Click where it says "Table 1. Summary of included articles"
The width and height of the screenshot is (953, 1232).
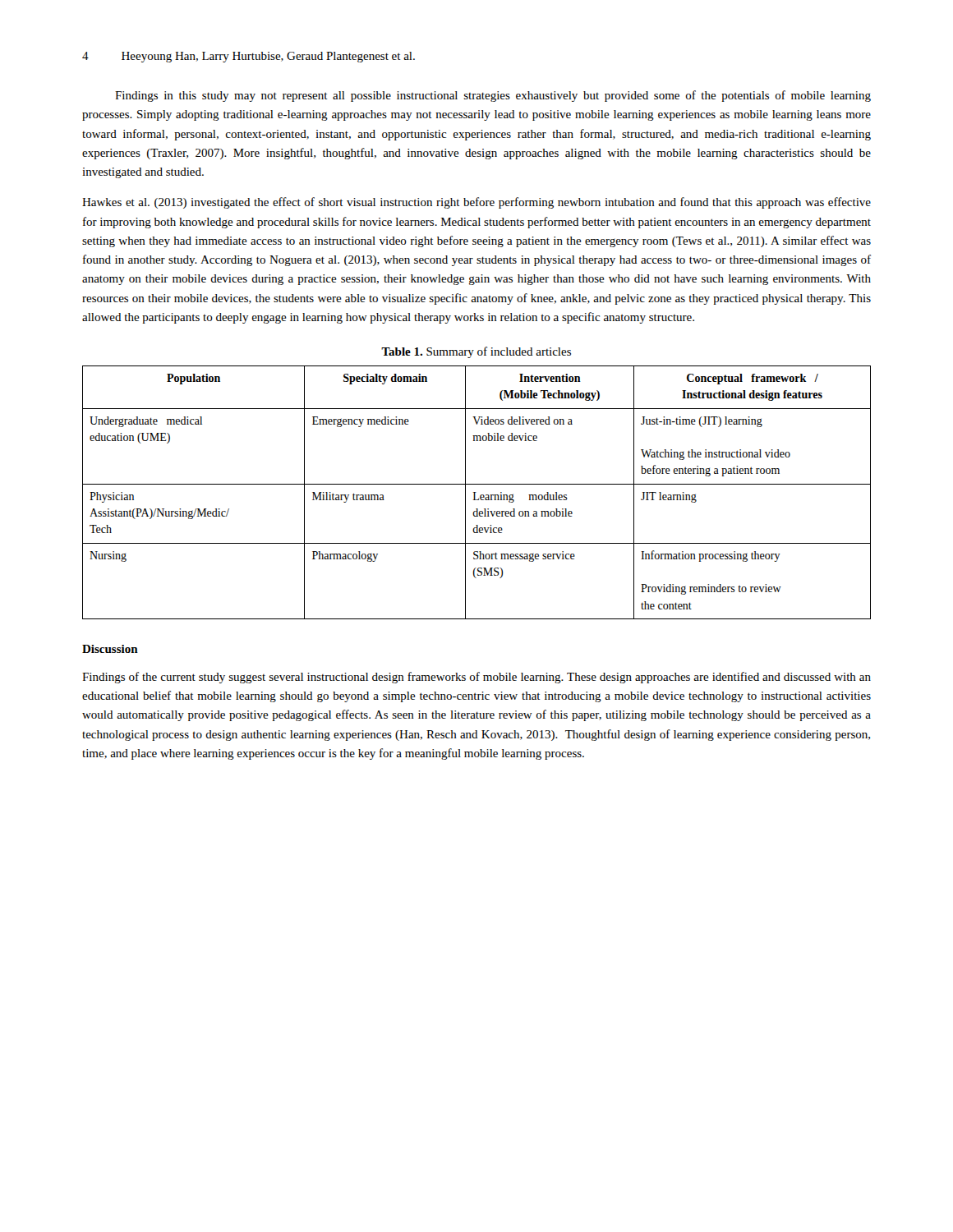click(476, 352)
